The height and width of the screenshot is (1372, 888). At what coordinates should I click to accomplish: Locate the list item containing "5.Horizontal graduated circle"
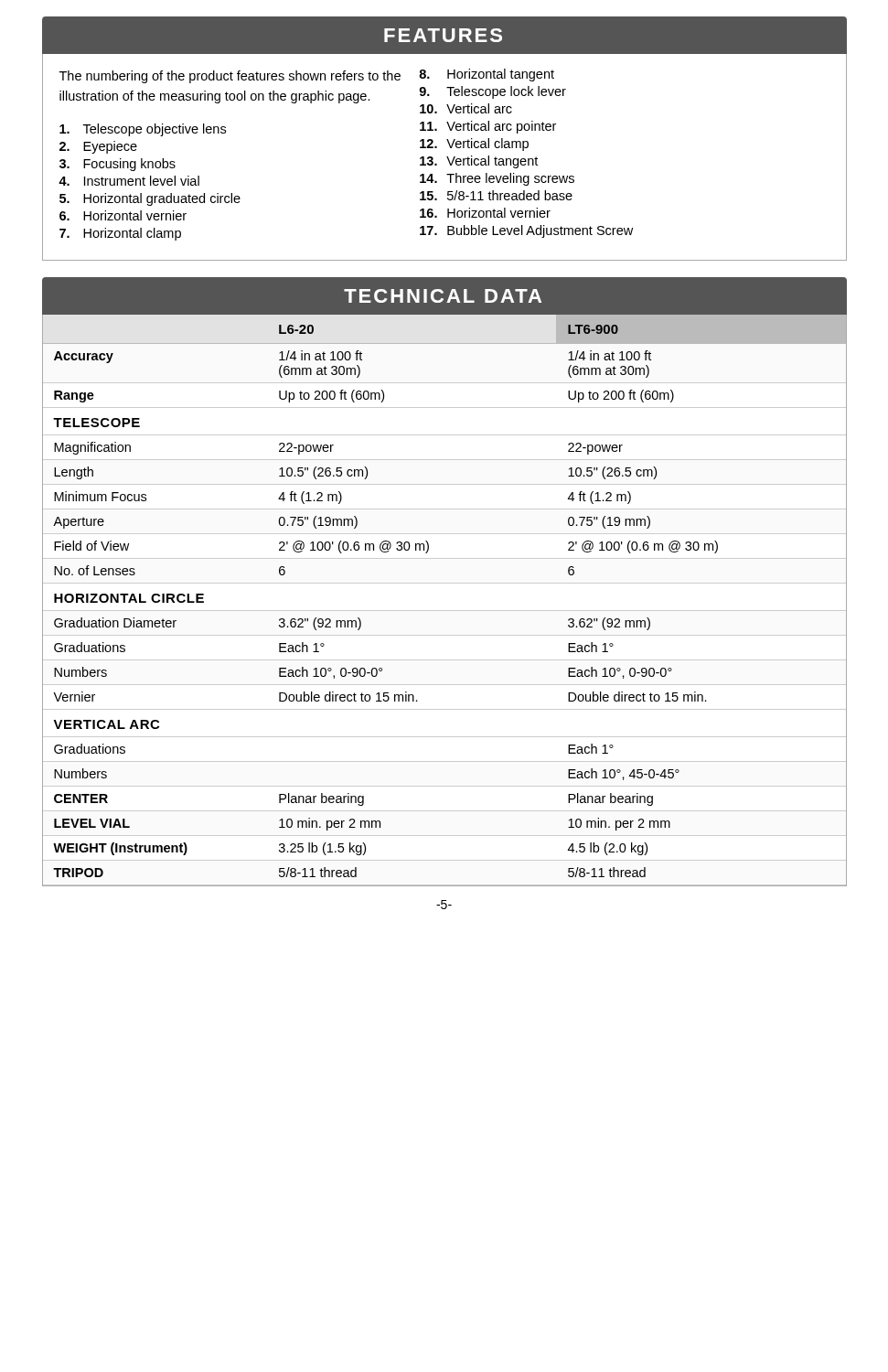pyautogui.click(x=150, y=198)
